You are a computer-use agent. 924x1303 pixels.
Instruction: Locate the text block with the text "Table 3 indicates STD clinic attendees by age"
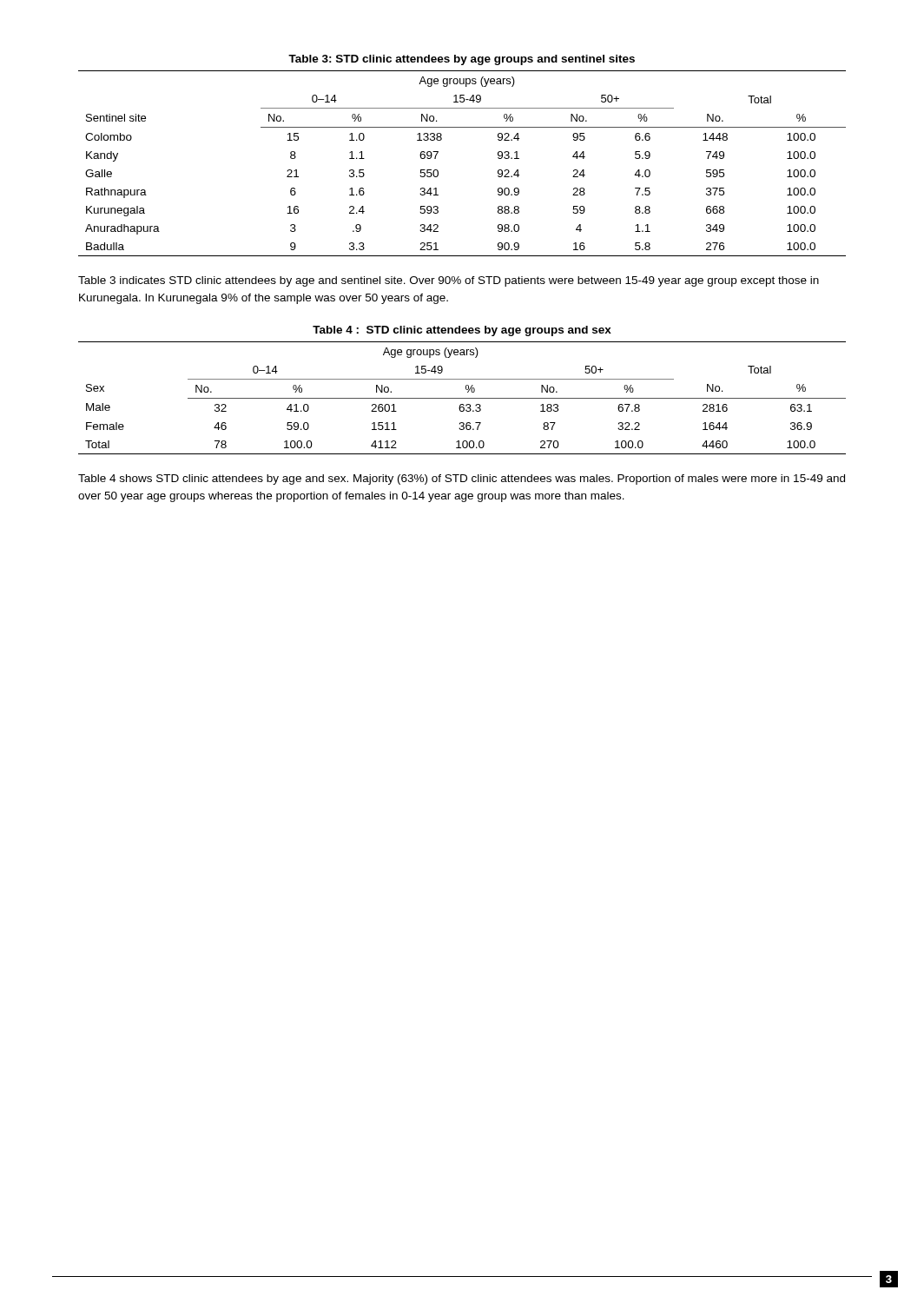tap(449, 289)
